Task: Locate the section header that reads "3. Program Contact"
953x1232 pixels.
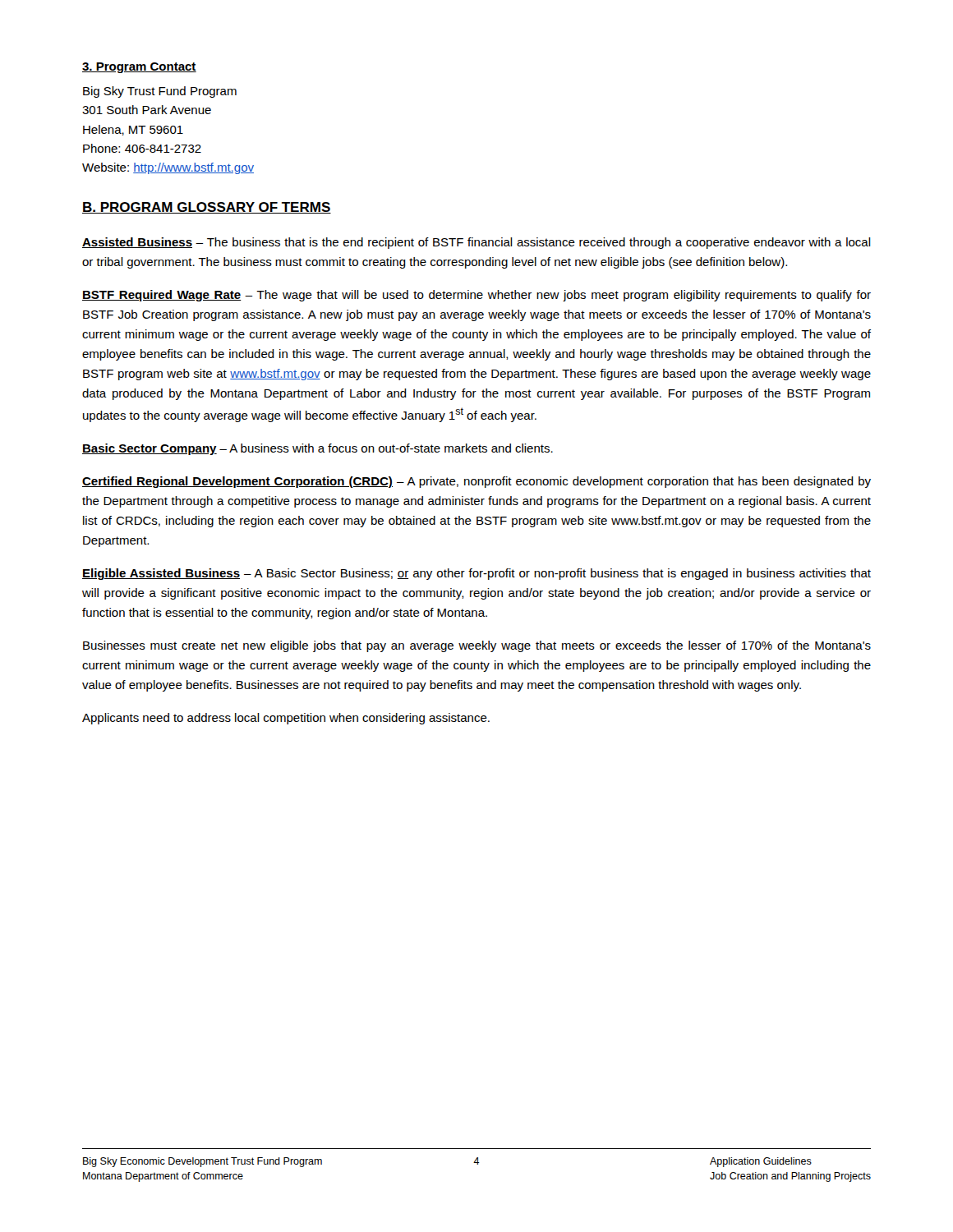Action: click(x=139, y=66)
